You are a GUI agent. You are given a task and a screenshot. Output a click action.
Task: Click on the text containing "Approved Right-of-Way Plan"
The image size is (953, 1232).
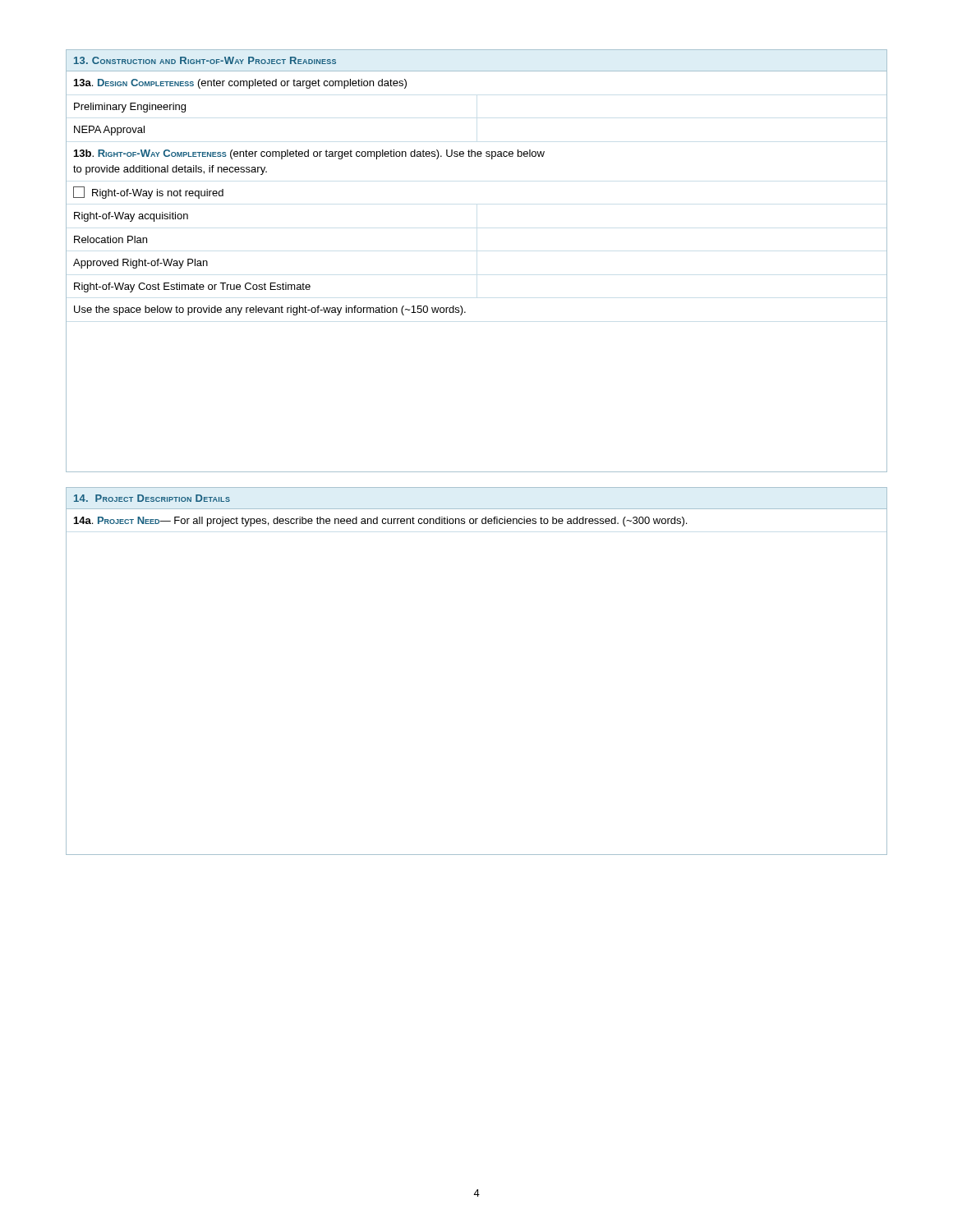164,262
